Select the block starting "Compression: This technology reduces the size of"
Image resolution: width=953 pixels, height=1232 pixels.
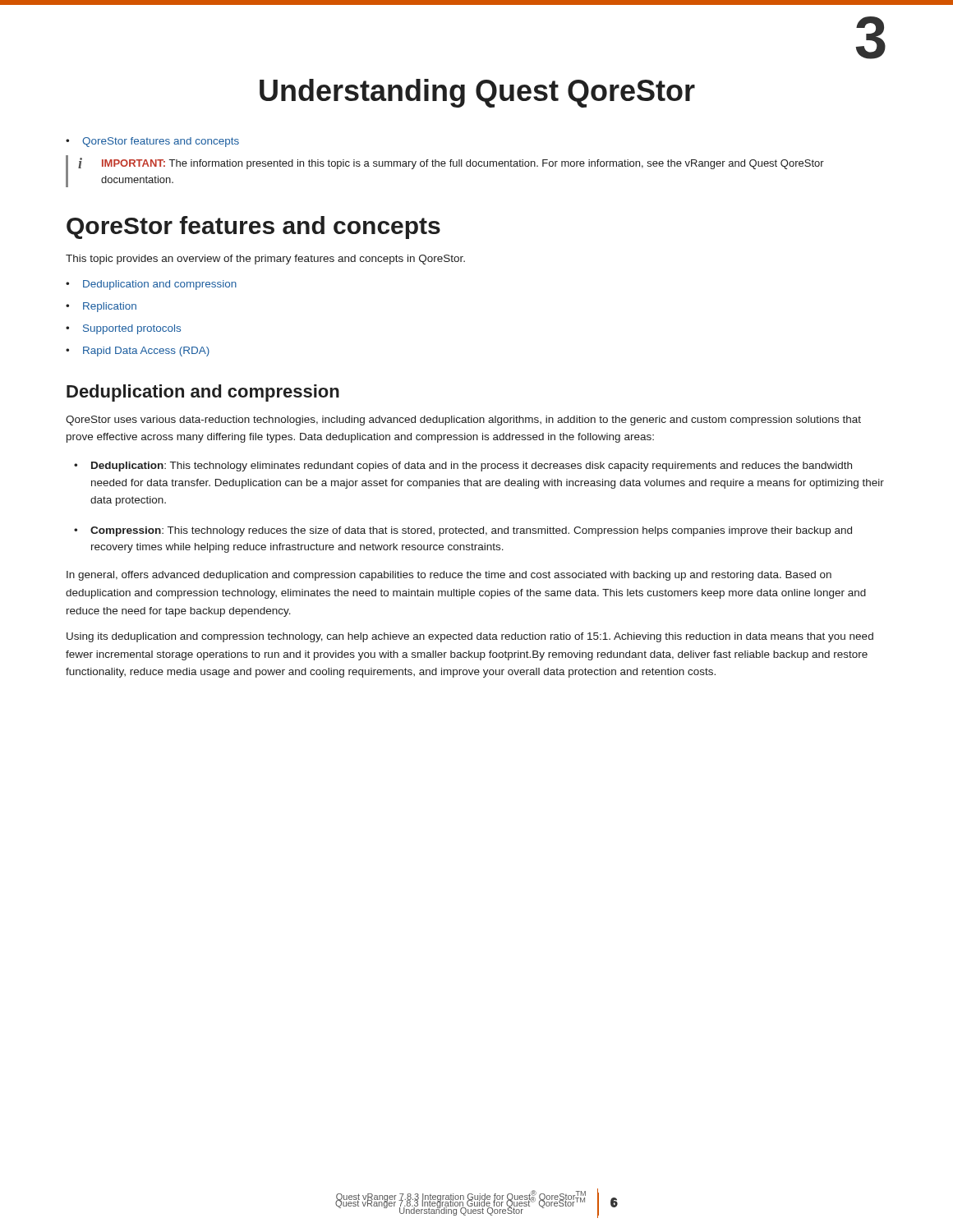point(476,539)
